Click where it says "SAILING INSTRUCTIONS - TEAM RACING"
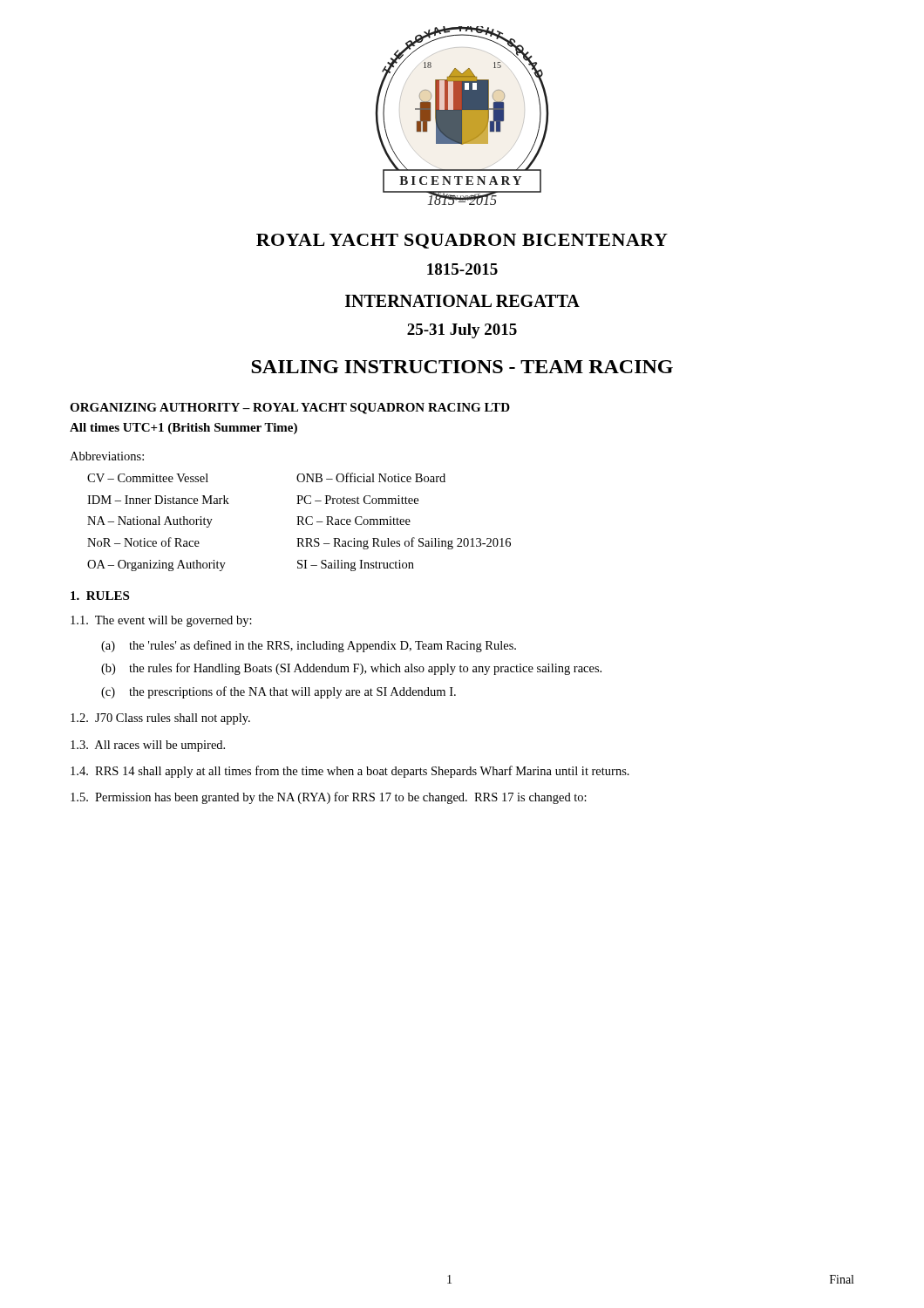Image resolution: width=924 pixels, height=1308 pixels. pyautogui.click(x=462, y=366)
